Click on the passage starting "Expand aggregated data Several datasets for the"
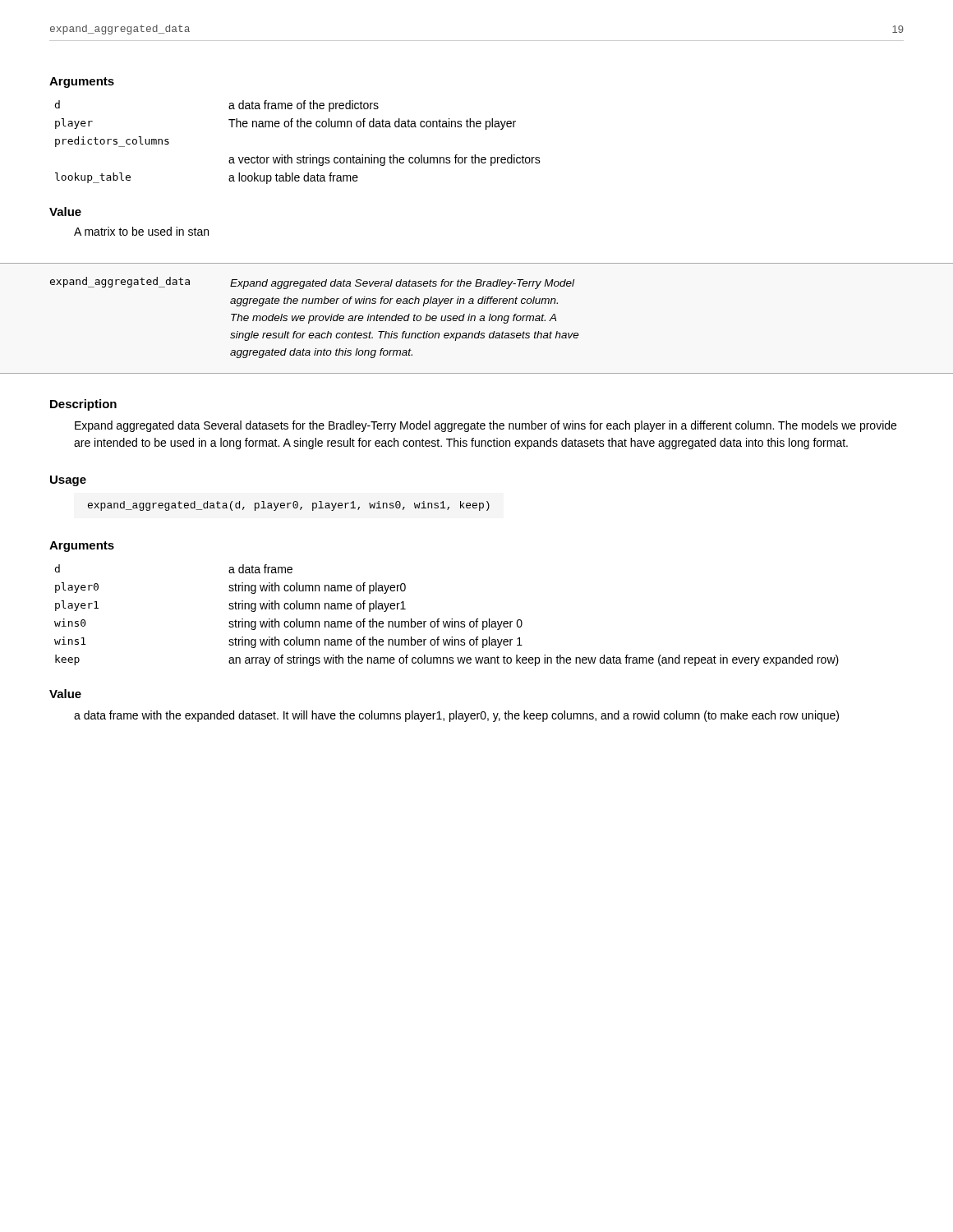 pyautogui.click(x=485, y=434)
